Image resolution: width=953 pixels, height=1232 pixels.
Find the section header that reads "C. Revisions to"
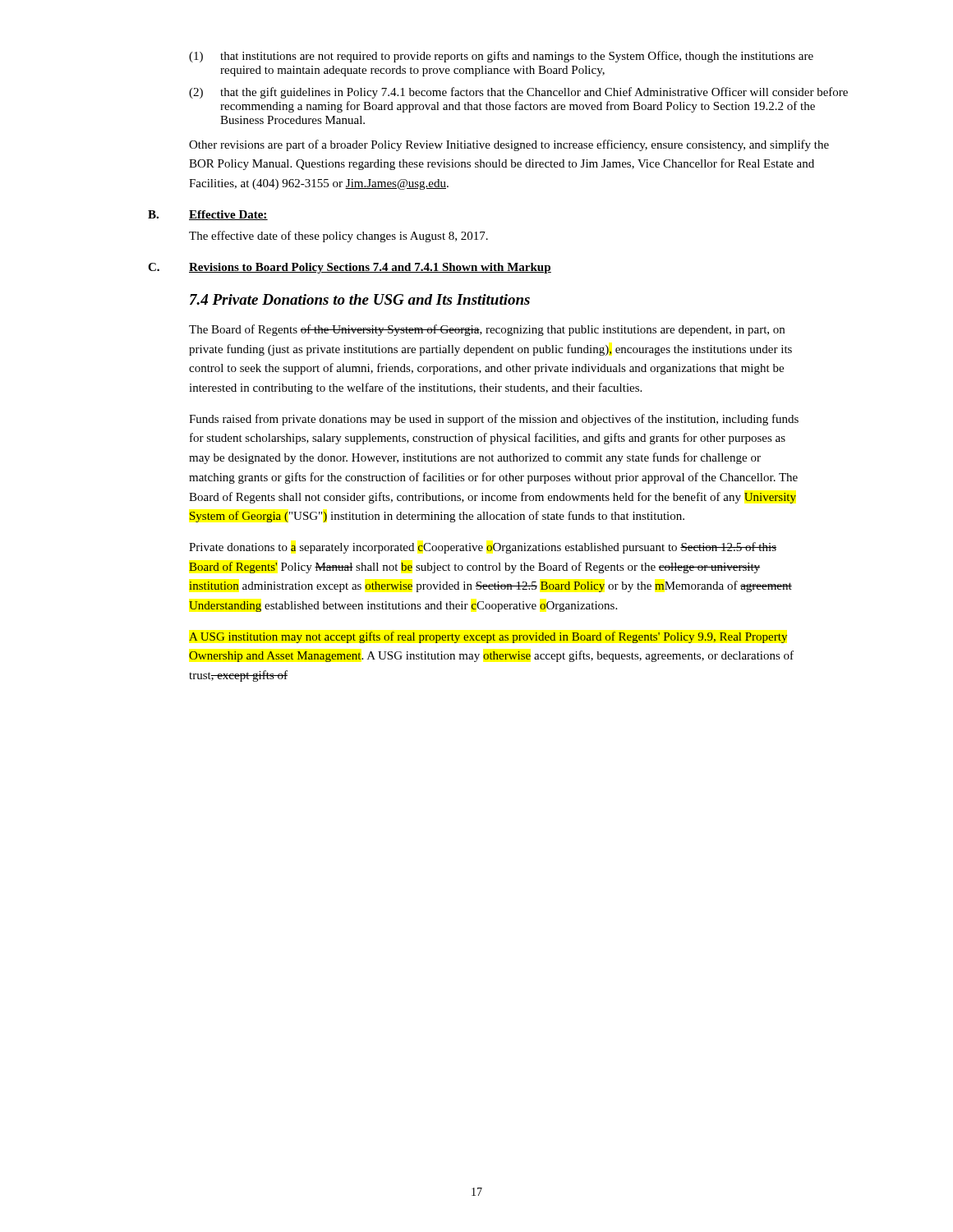click(349, 267)
